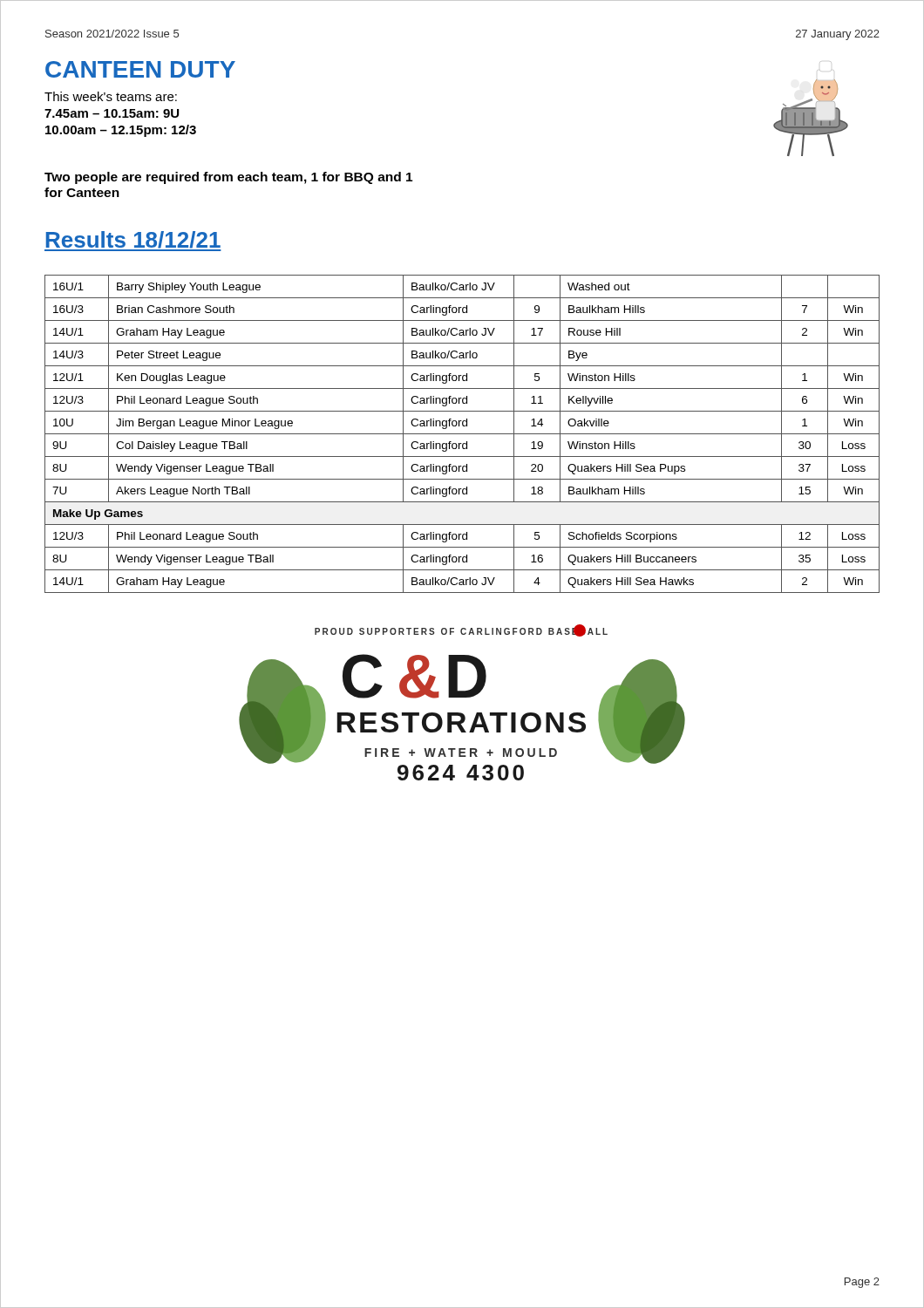The image size is (924, 1308).
Task: Find the illustration
Action: point(810,104)
